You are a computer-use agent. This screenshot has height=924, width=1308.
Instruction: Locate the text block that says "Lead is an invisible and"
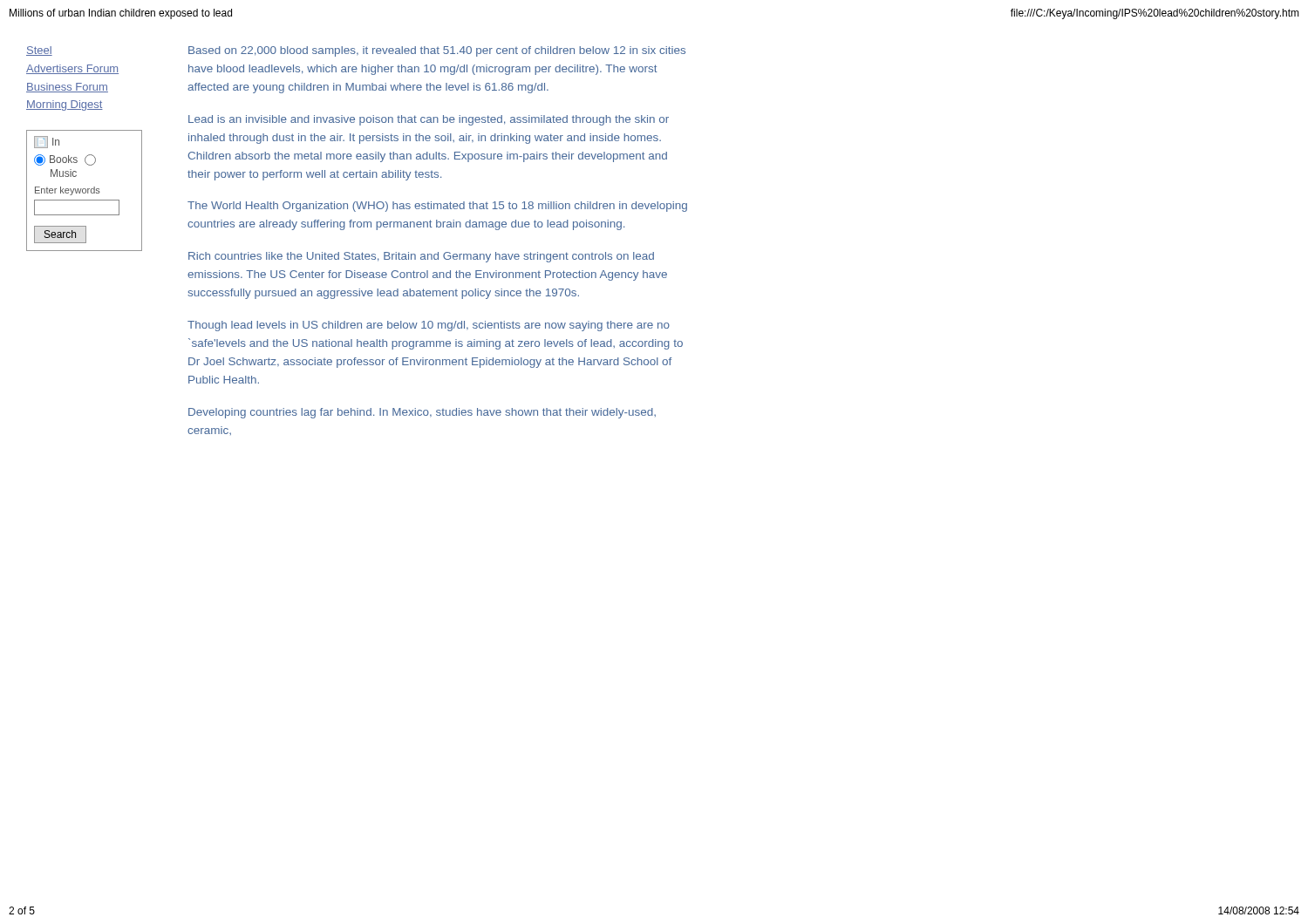coord(428,146)
